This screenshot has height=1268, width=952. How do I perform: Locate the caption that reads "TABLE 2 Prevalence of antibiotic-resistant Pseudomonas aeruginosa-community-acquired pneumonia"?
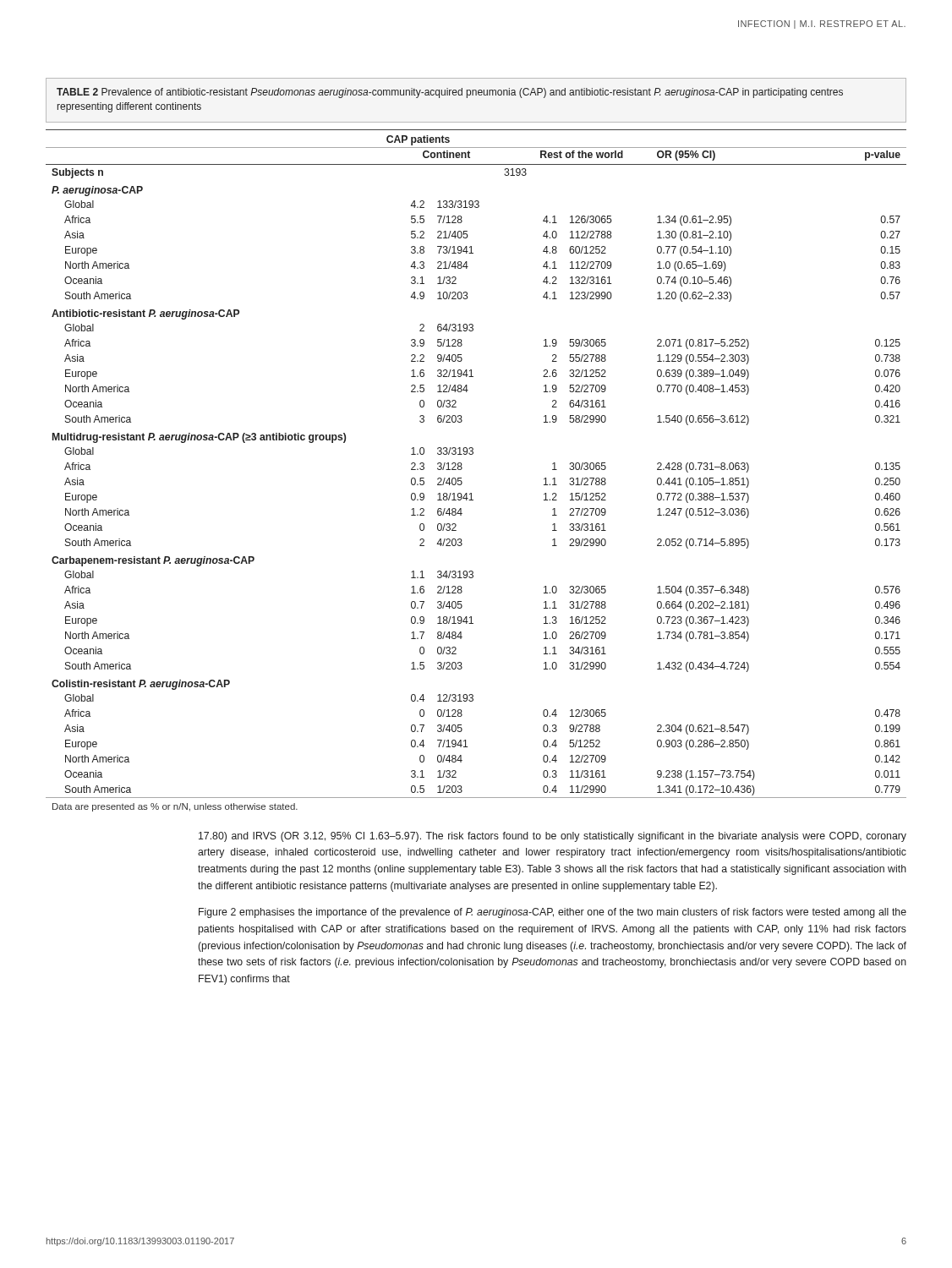pyautogui.click(x=450, y=99)
